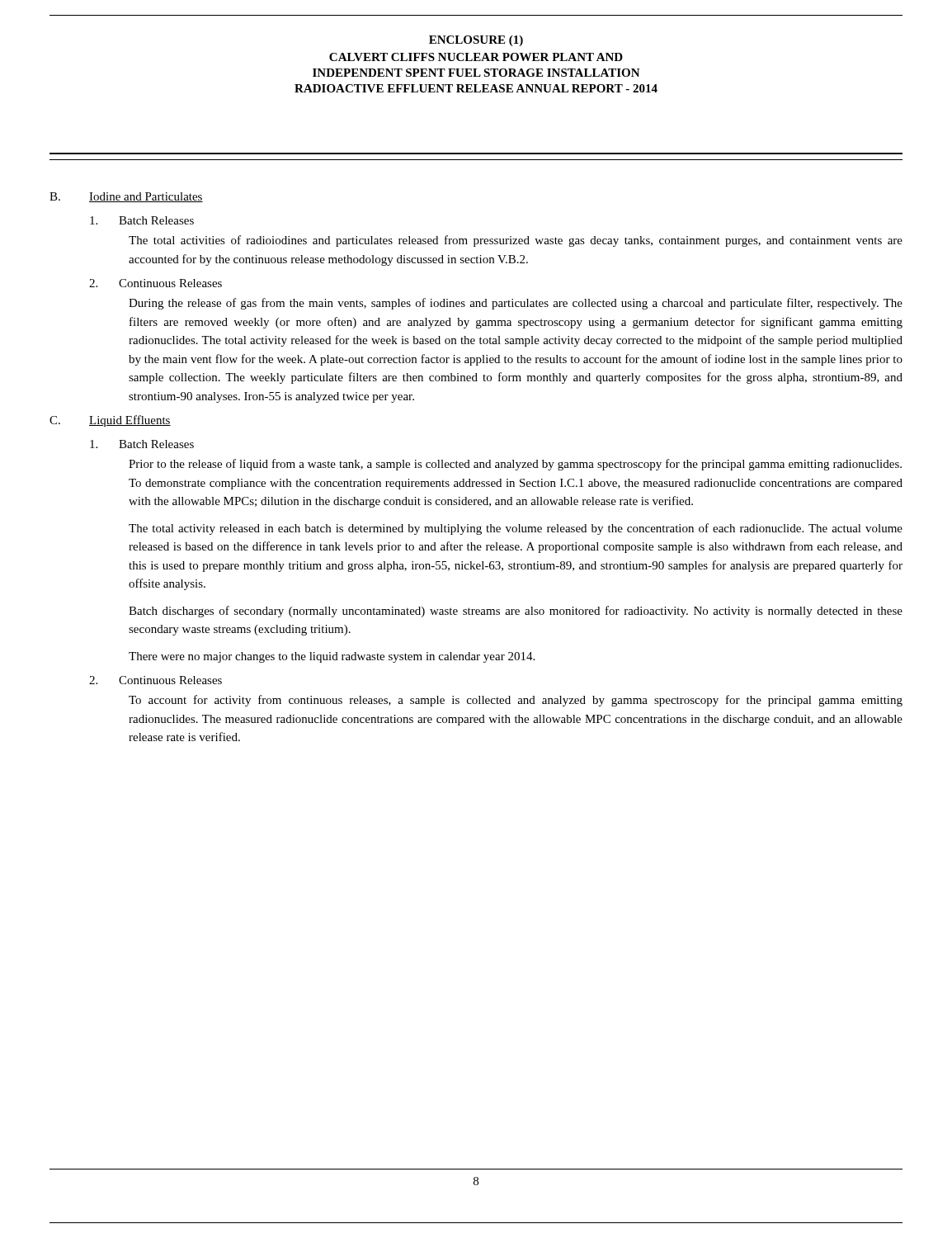Point to the title beginning "CALVERT CLIFFS NUCLEAR POWER"
This screenshot has height=1238, width=952.
pos(476,57)
